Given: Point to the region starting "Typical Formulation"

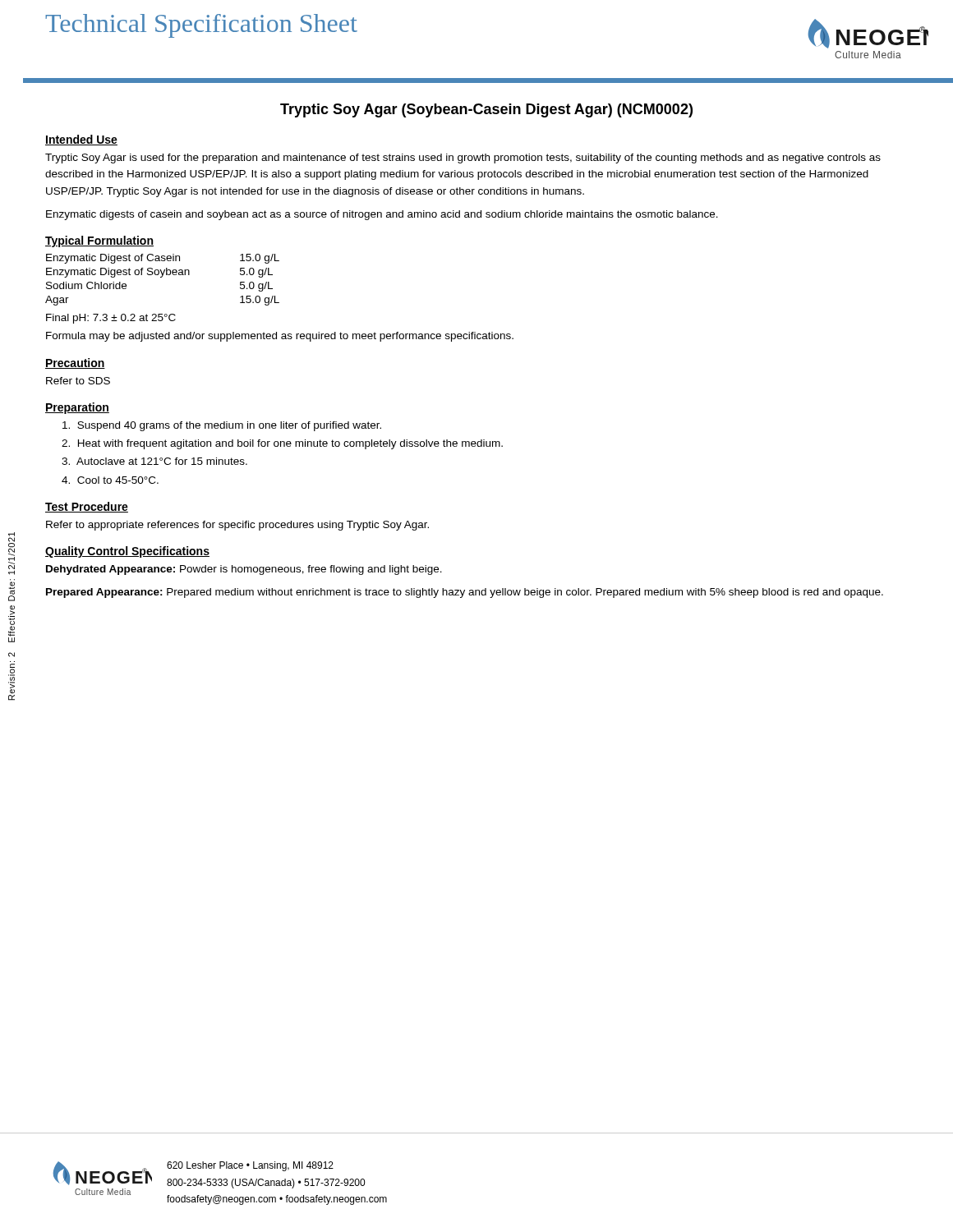Looking at the screenshot, I should coord(99,241).
